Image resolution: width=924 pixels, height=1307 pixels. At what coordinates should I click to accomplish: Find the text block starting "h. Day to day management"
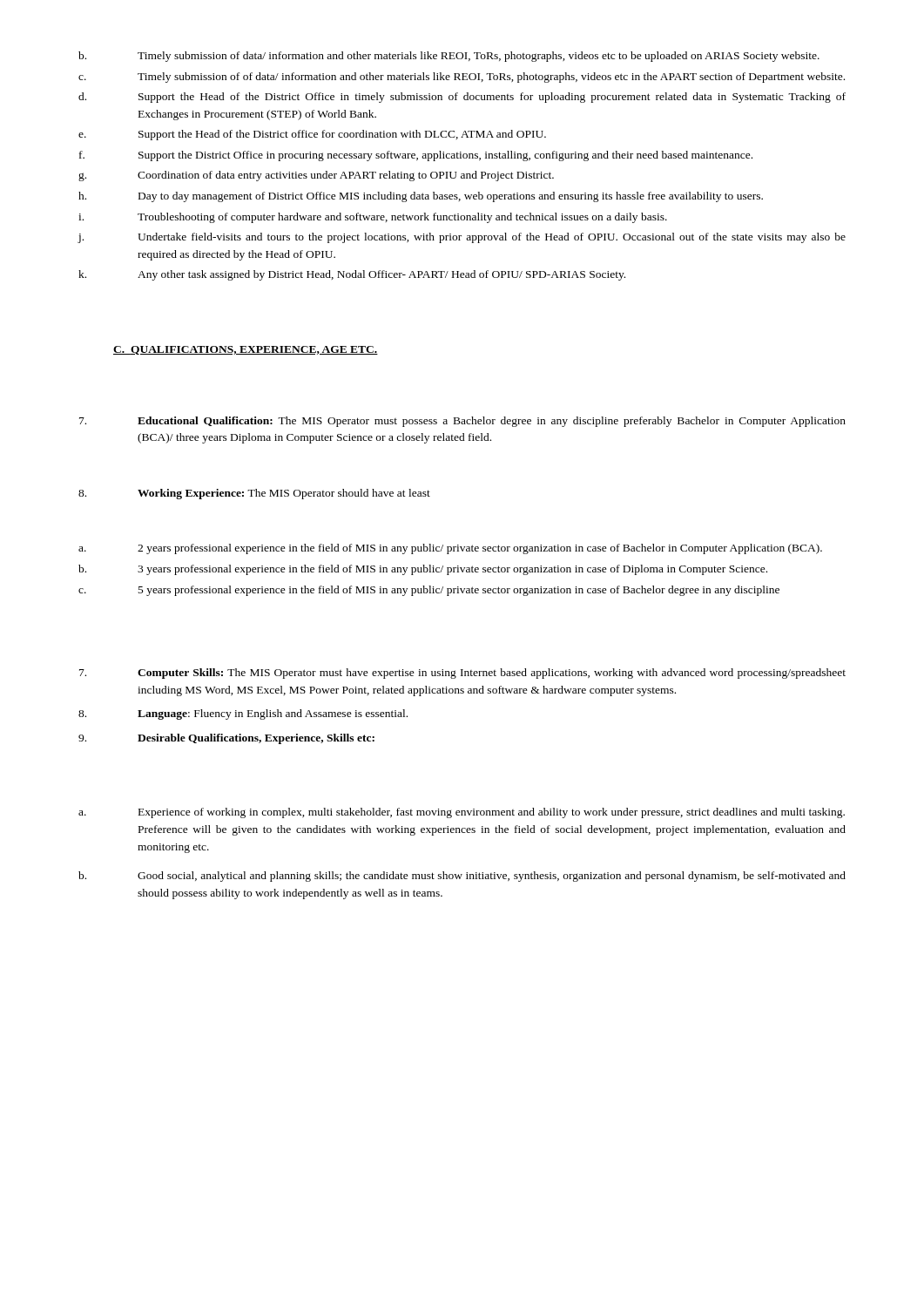point(462,196)
